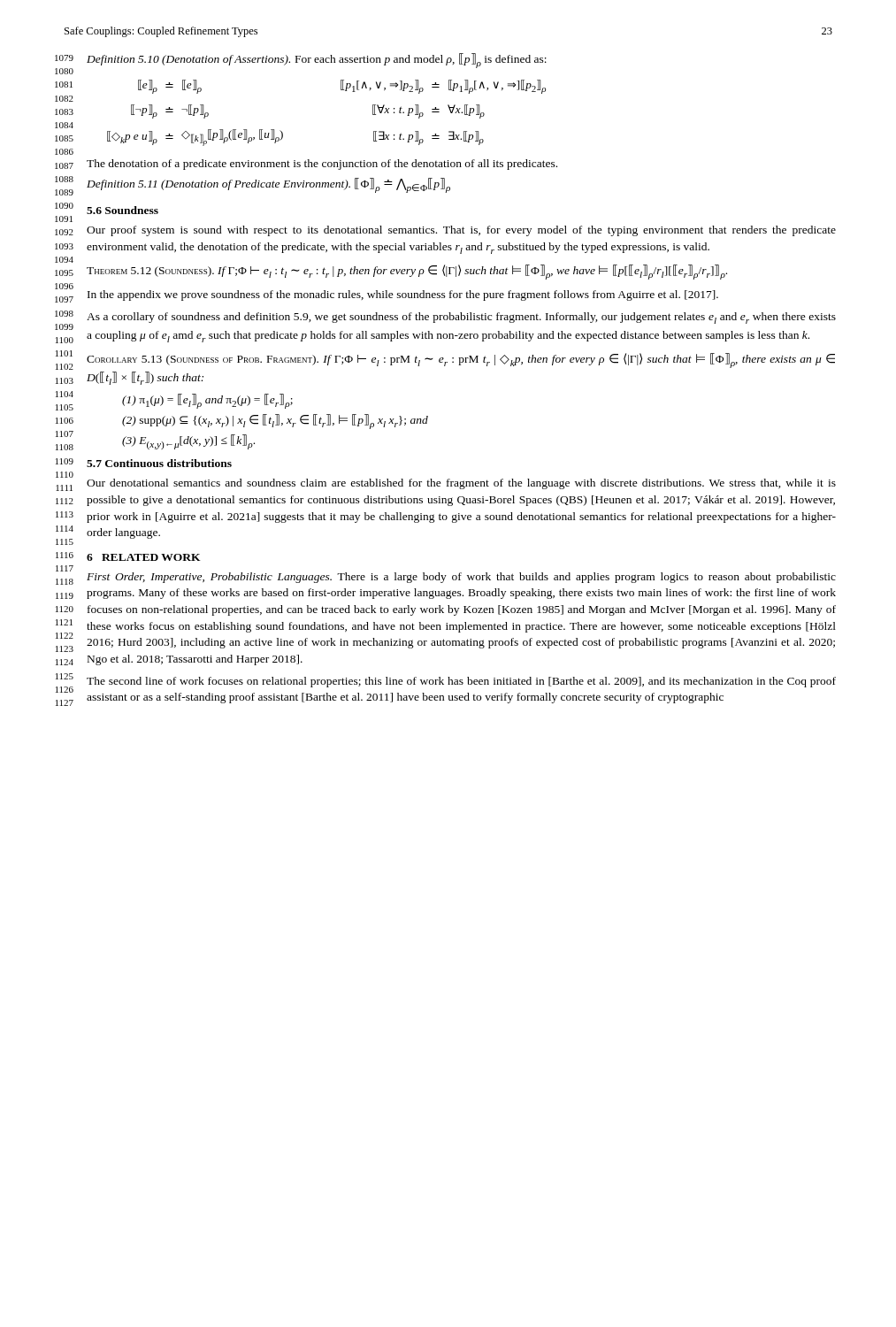Find "5.6 Soundness" on this page
This screenshot has height=1327, width=896.
(x=122, y=210)
